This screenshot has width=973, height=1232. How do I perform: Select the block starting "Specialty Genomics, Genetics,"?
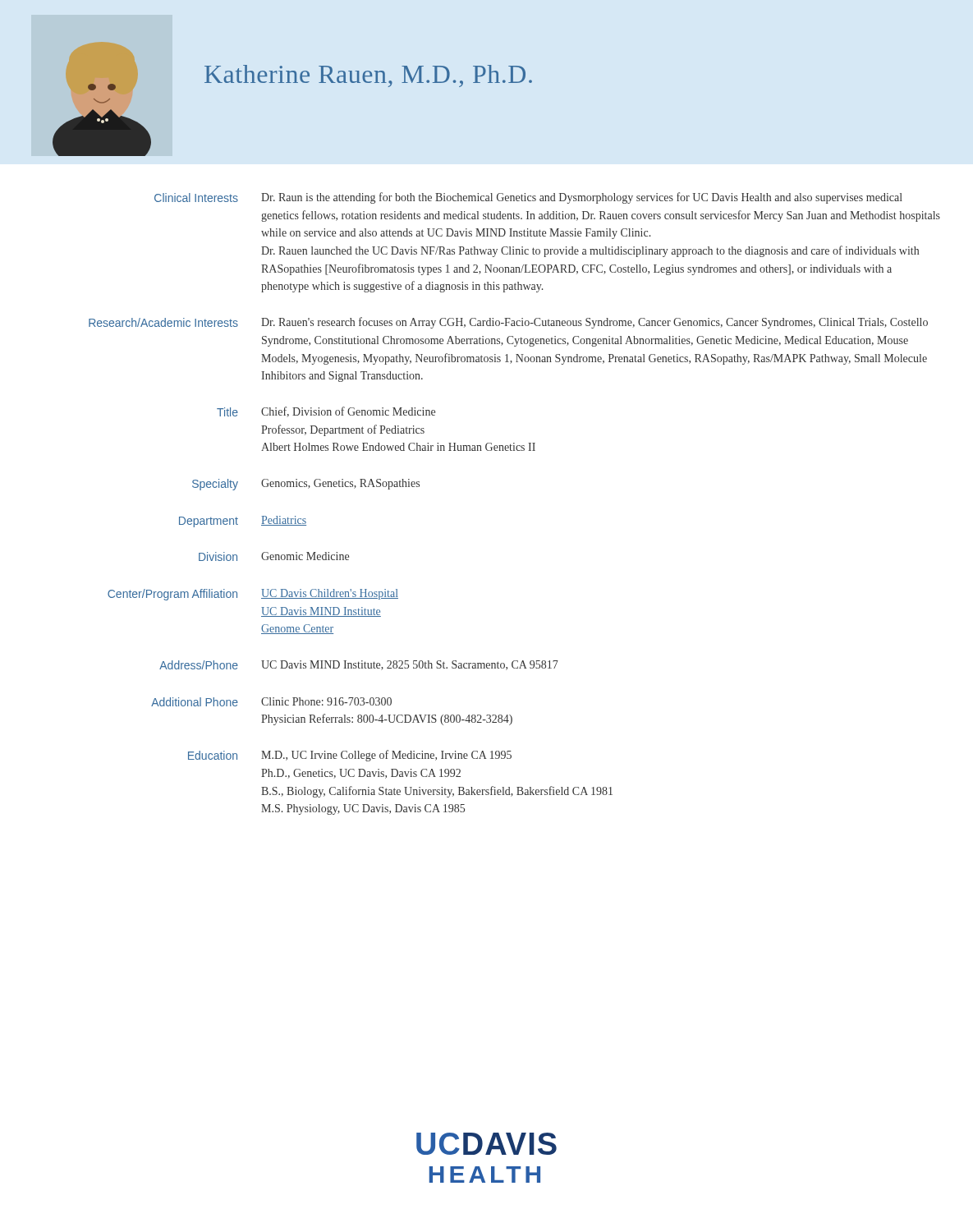point(306,485)
